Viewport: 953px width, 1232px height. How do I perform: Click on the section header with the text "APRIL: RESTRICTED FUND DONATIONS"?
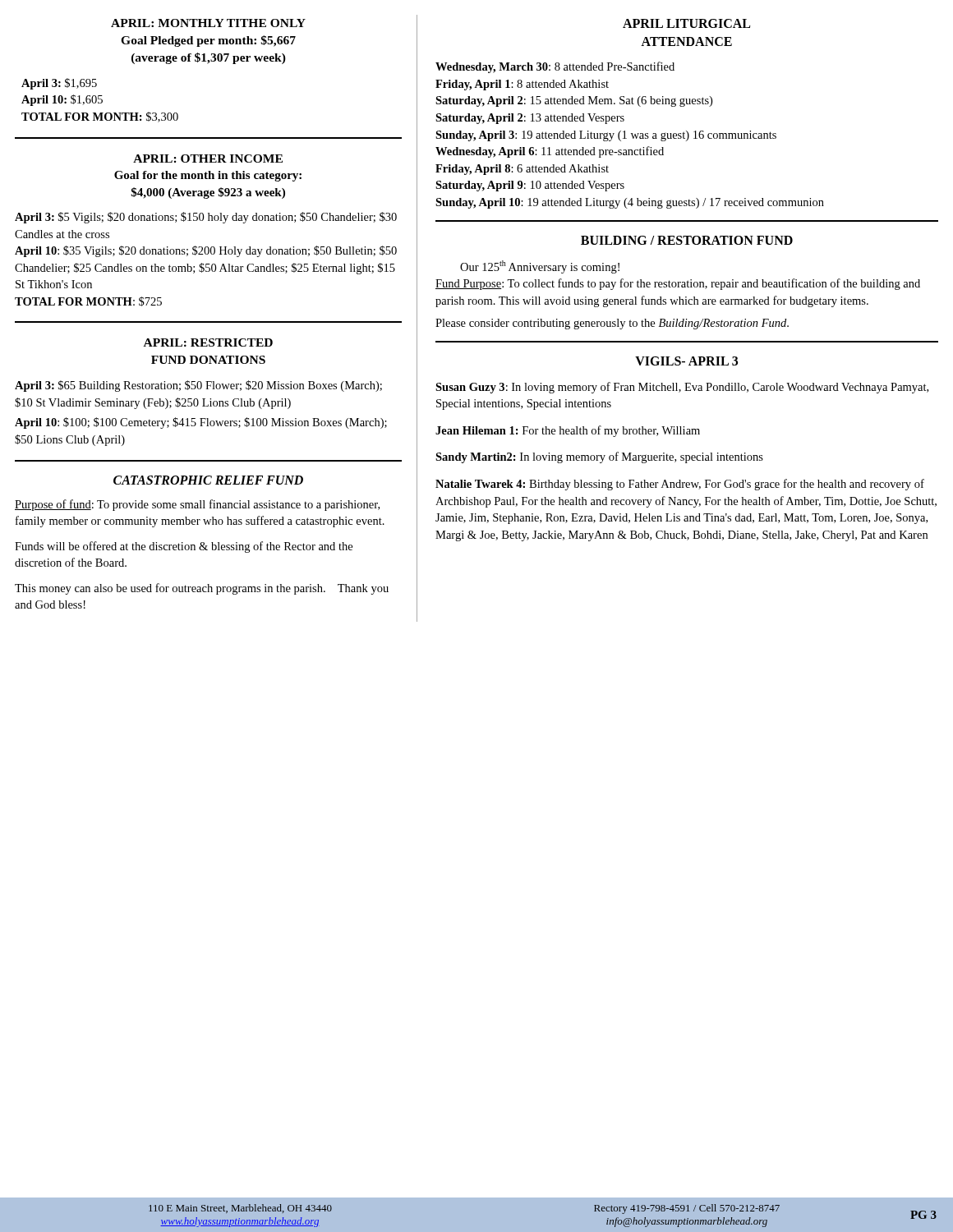click(208, 352)
